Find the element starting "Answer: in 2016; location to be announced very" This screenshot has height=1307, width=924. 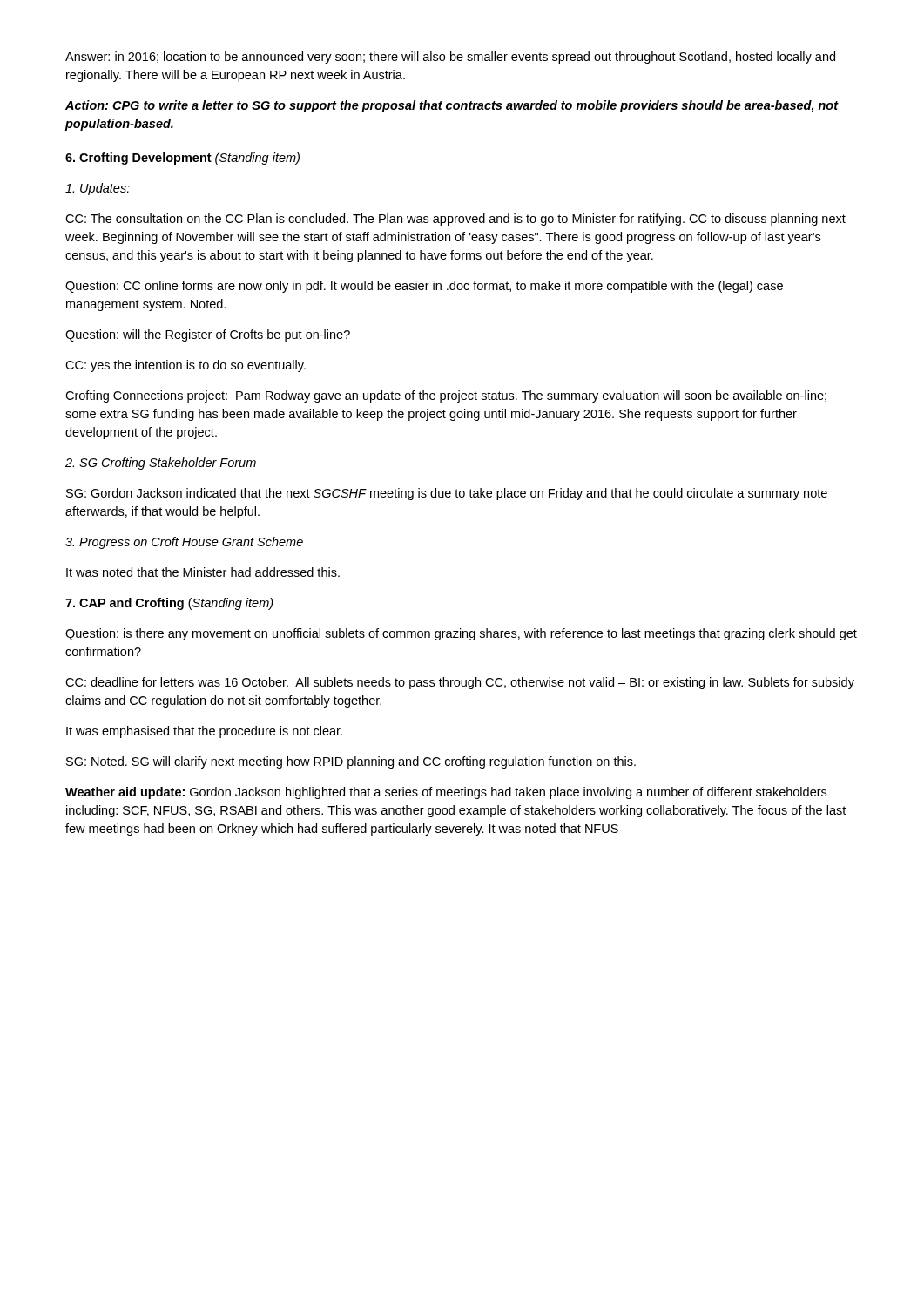(462, 66)
